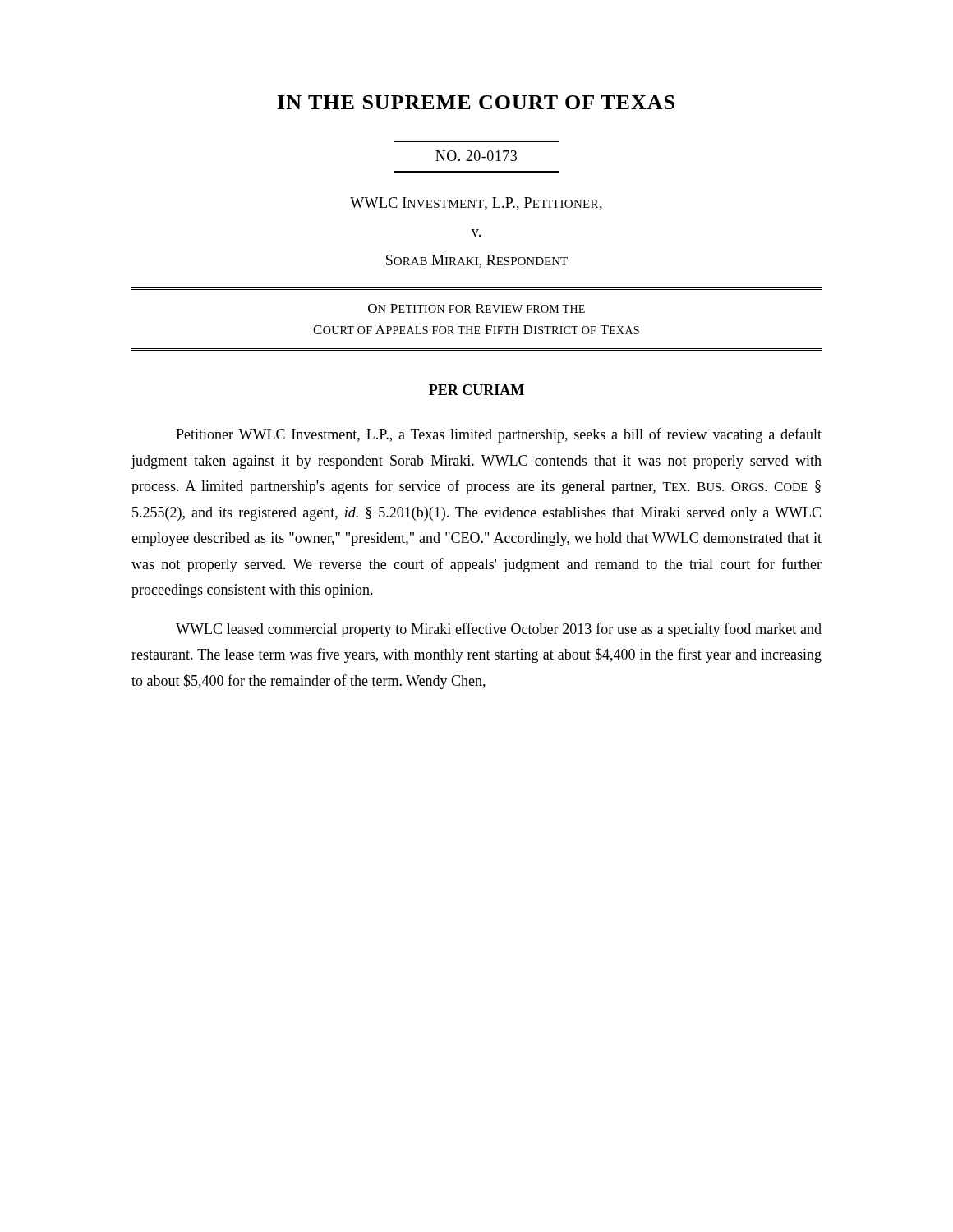Navigate to the text block starting "WWLC leased commercial property to"
Screen dimensions: 1232x953
click(x=476, y=655)
